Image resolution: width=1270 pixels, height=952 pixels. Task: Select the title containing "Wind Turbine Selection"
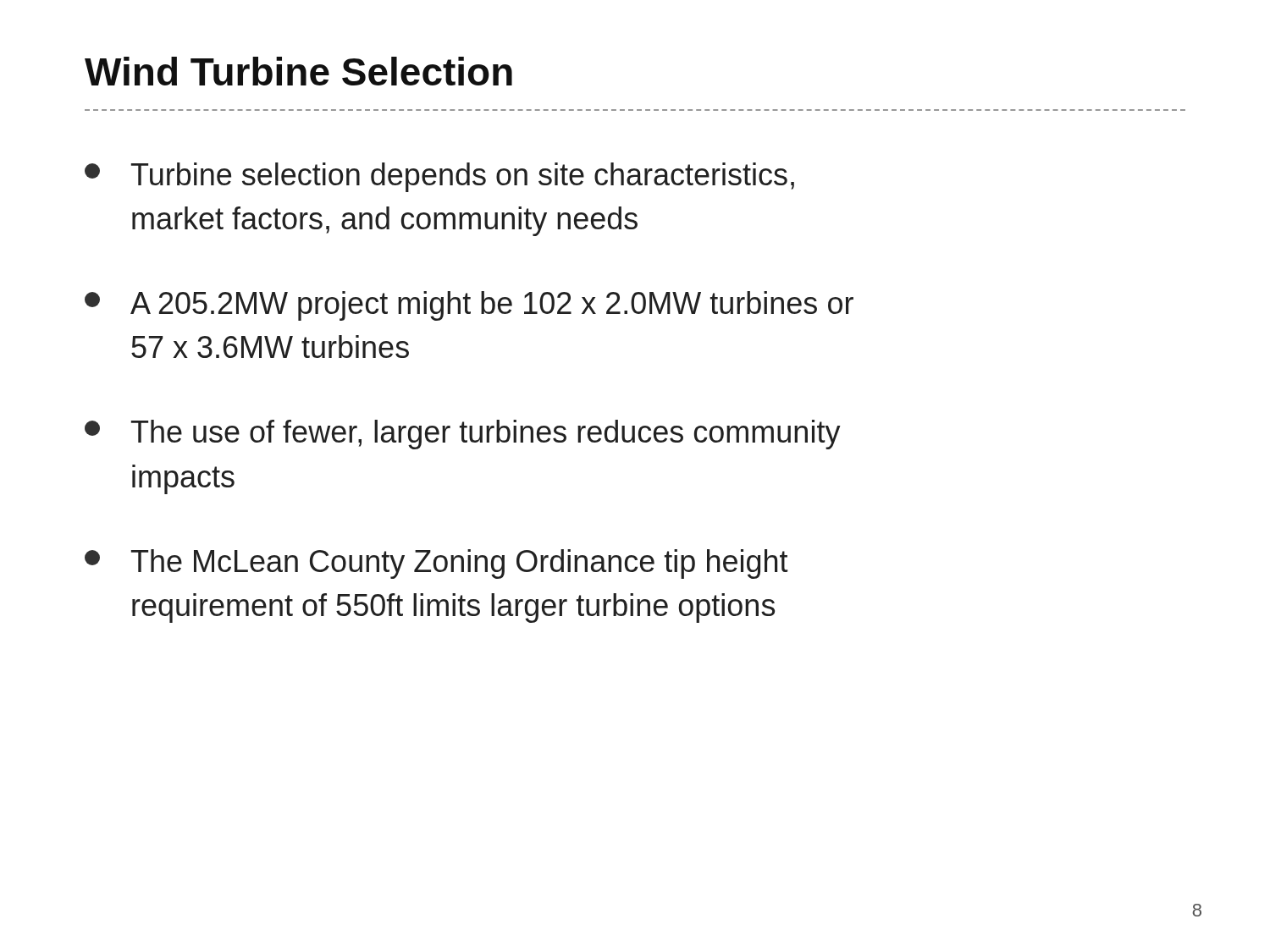[299, 76]
